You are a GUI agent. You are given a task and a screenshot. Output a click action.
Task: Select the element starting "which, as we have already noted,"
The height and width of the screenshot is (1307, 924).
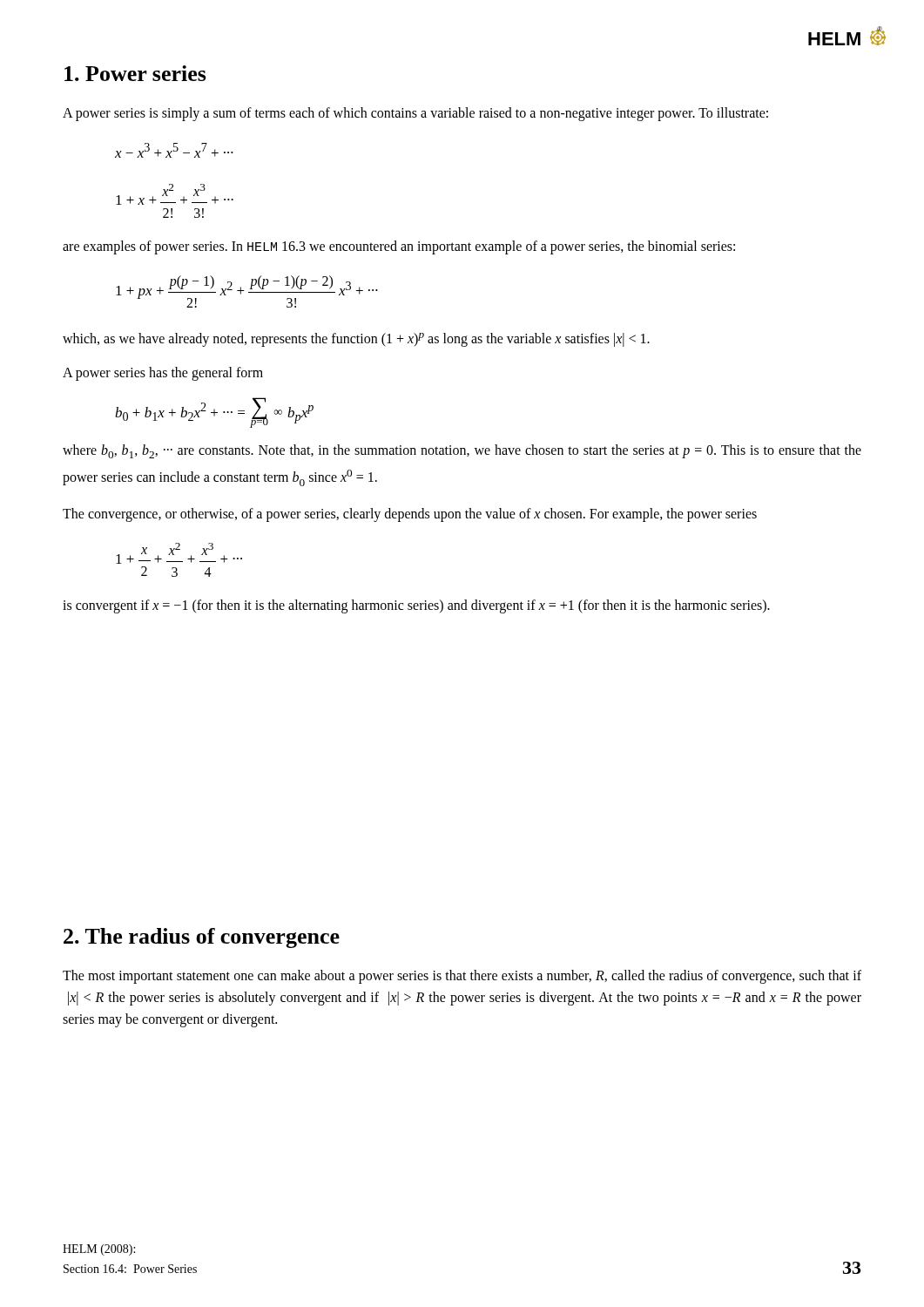coord(356,337)
